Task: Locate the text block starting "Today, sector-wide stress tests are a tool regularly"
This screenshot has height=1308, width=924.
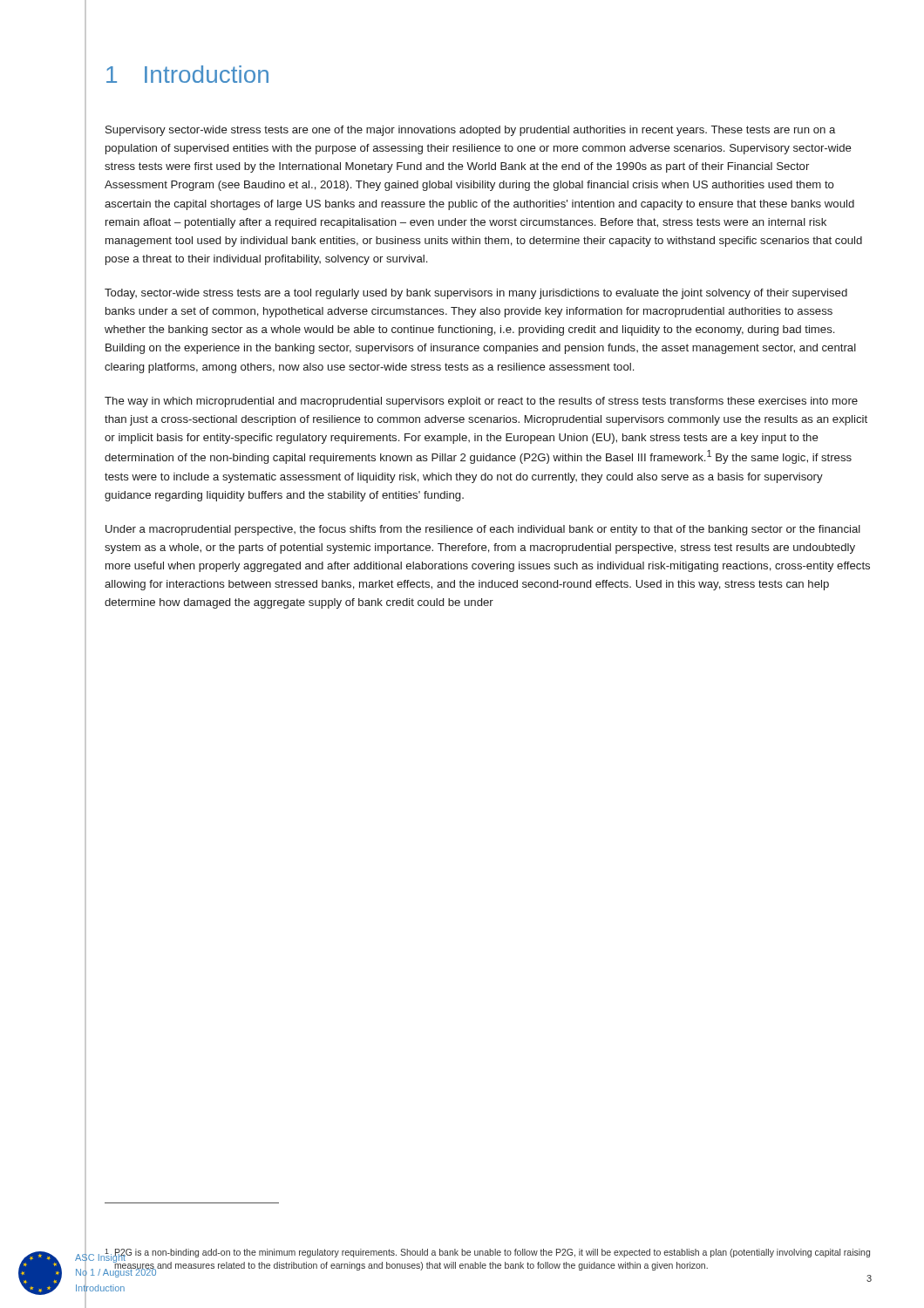Action: [x=480, y=329]
